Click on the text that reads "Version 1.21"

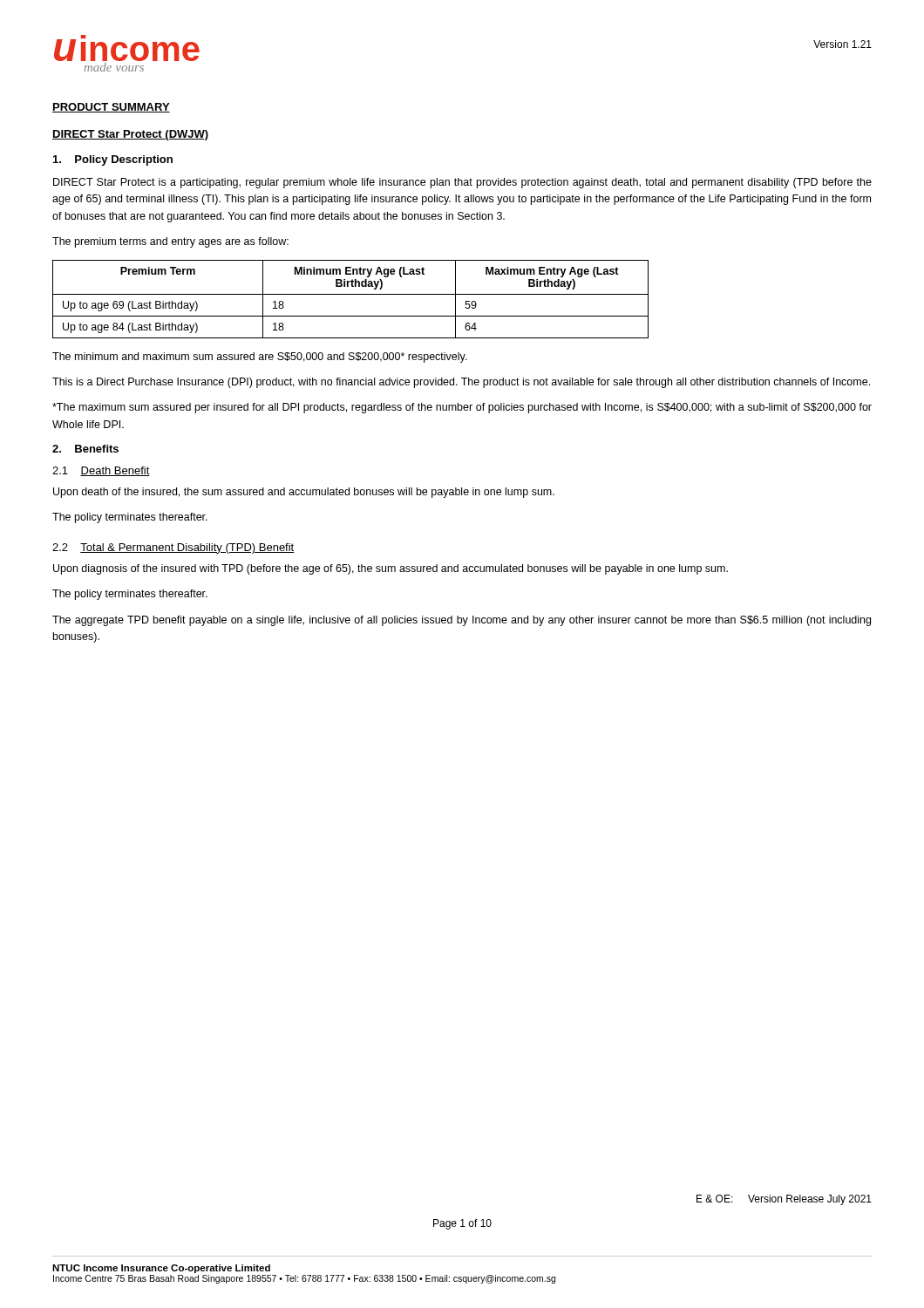point(843,44)
